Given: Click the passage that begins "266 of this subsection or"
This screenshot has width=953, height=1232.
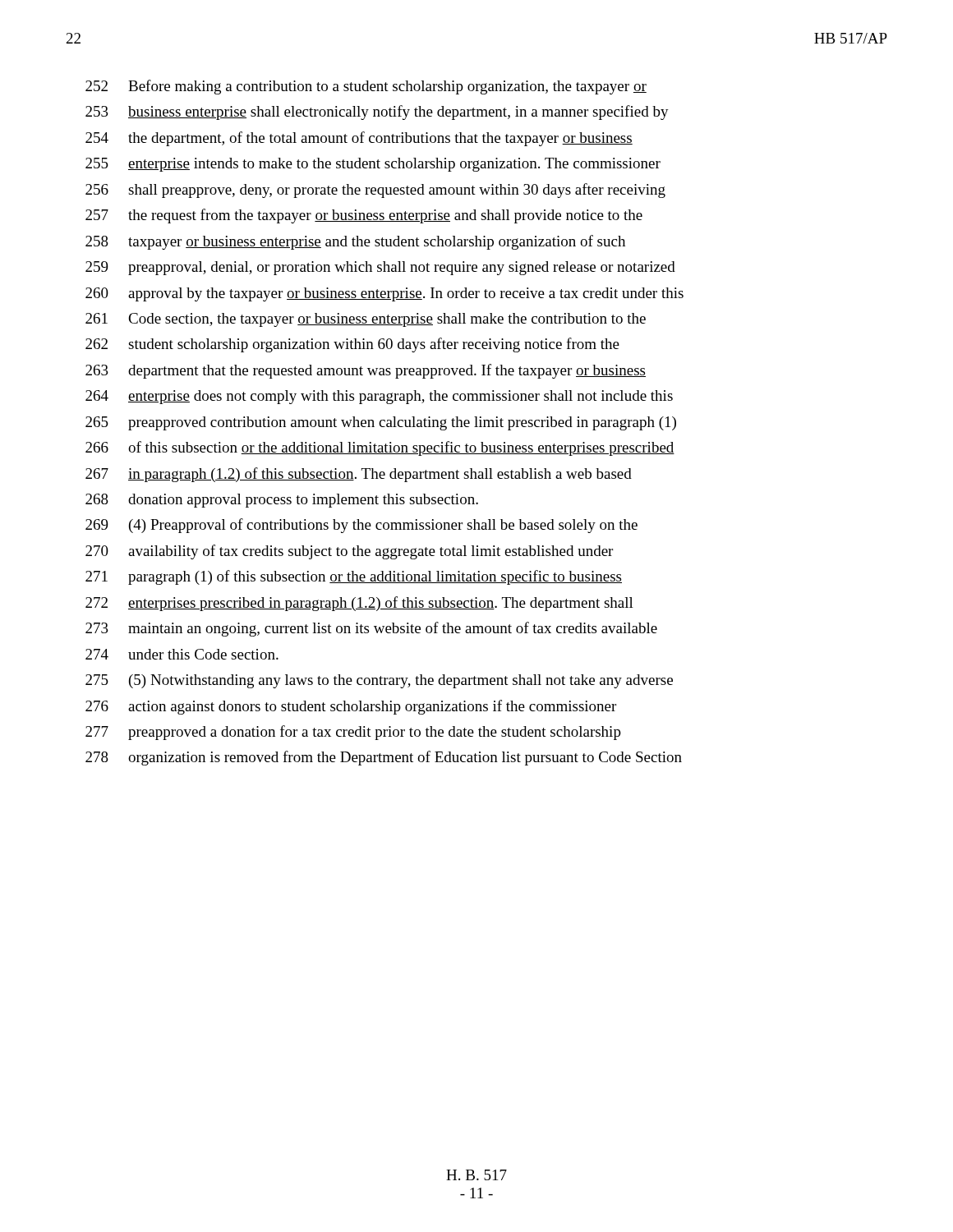Looking at the screenshot, I should point(476,447).
